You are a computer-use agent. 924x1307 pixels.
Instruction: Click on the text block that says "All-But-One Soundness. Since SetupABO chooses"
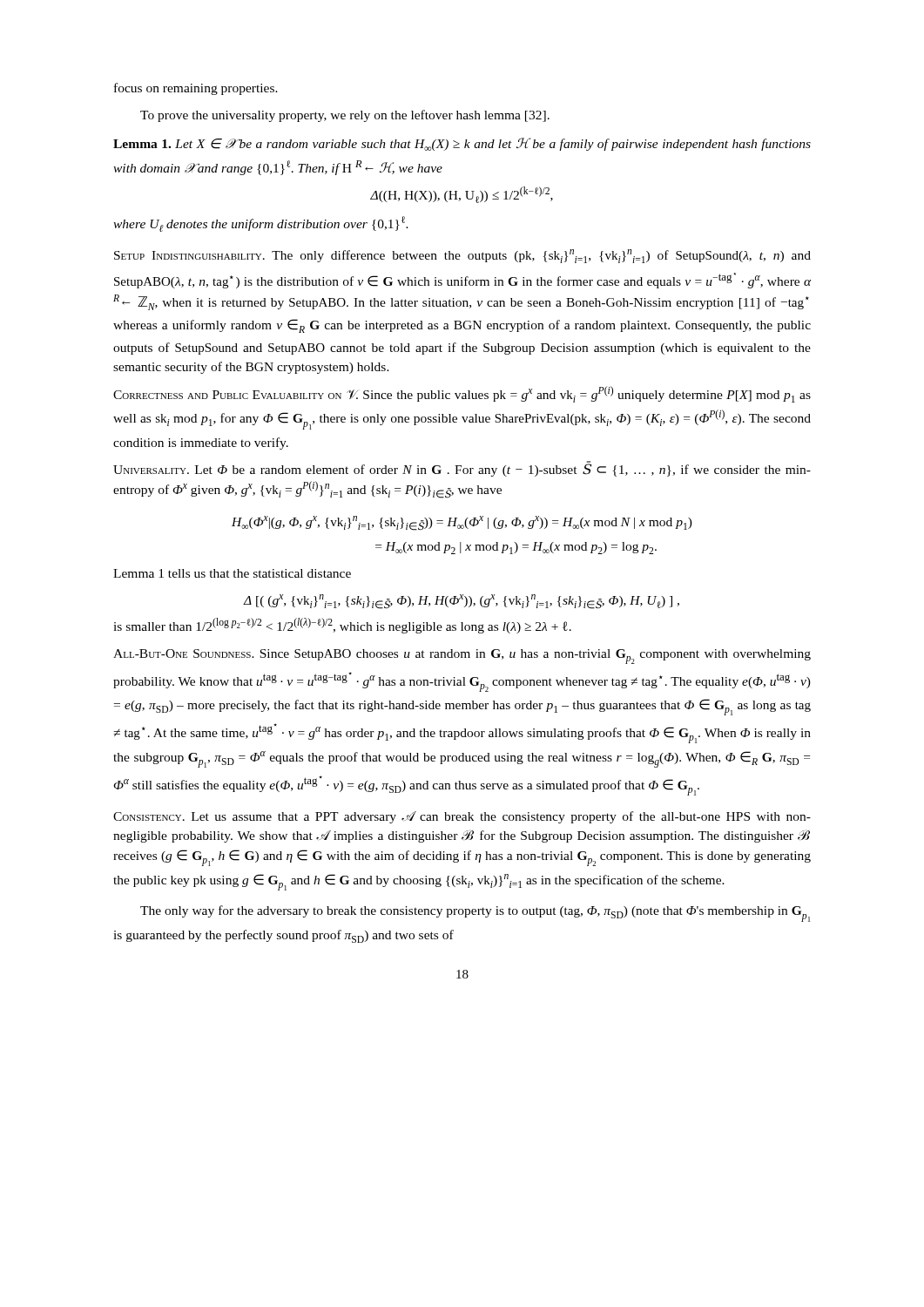tap(462, 721)
